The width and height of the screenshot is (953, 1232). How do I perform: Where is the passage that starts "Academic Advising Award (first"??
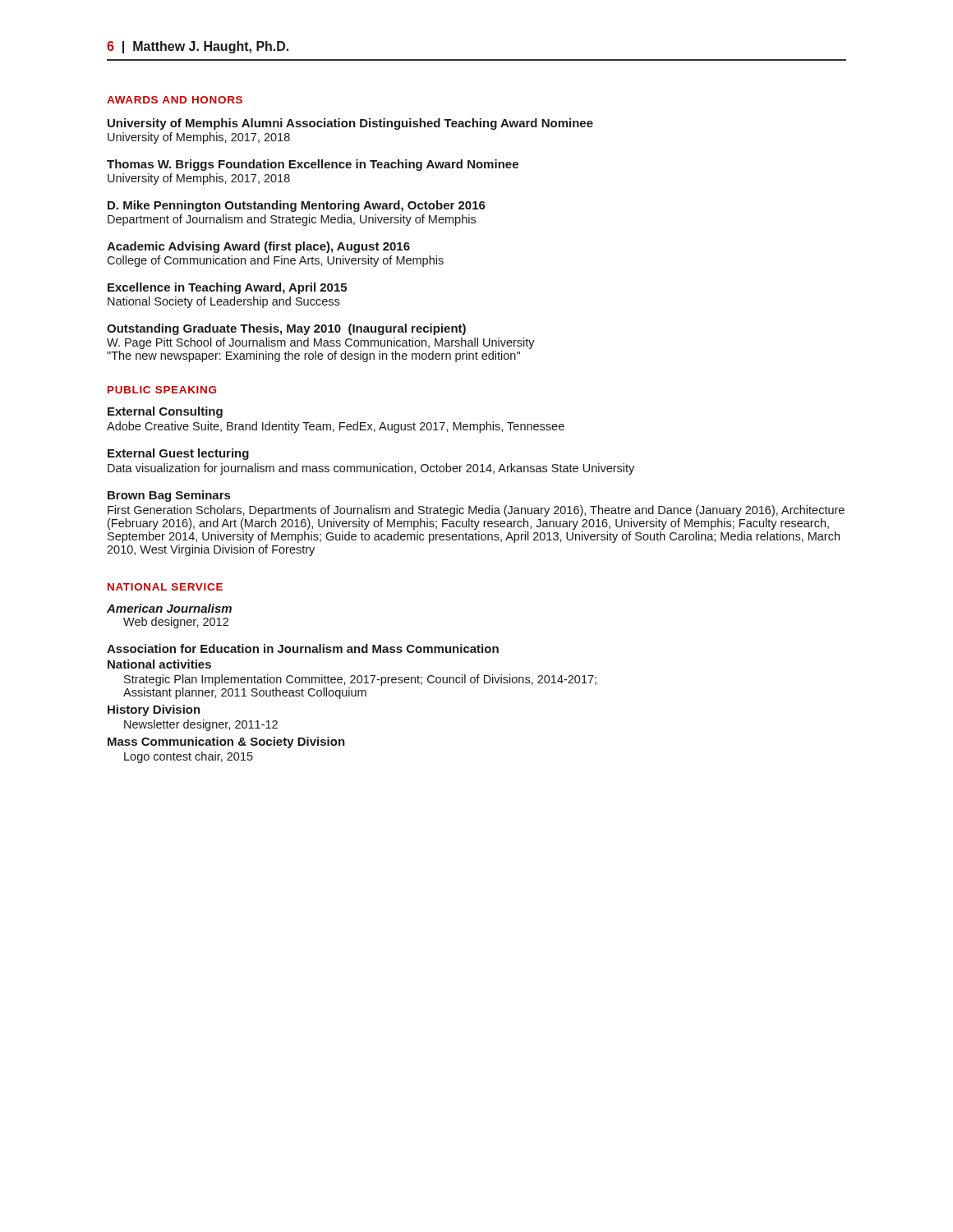[258, 247]
